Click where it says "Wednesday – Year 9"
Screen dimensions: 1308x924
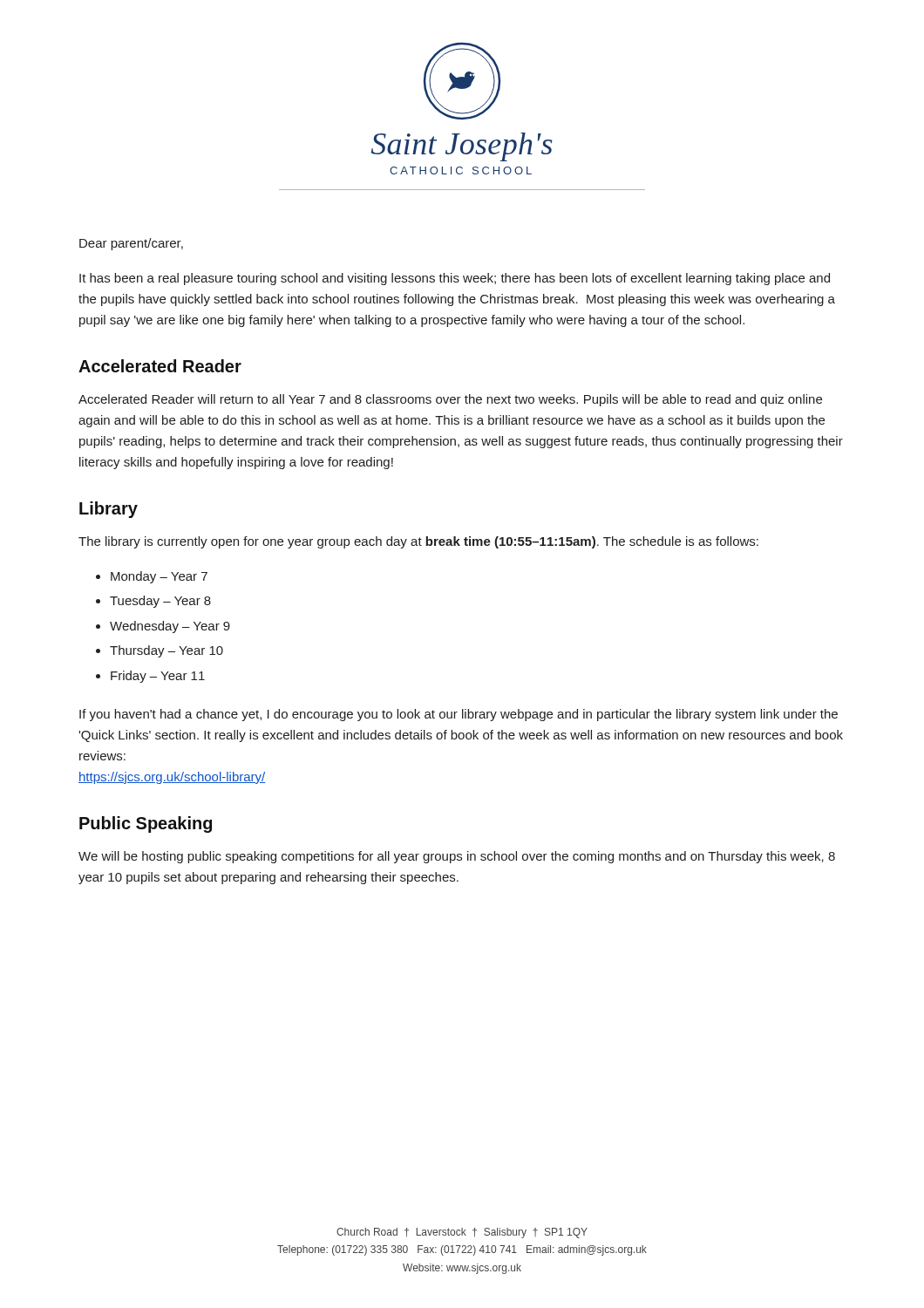pyautogui.click(x=170, y=625)
